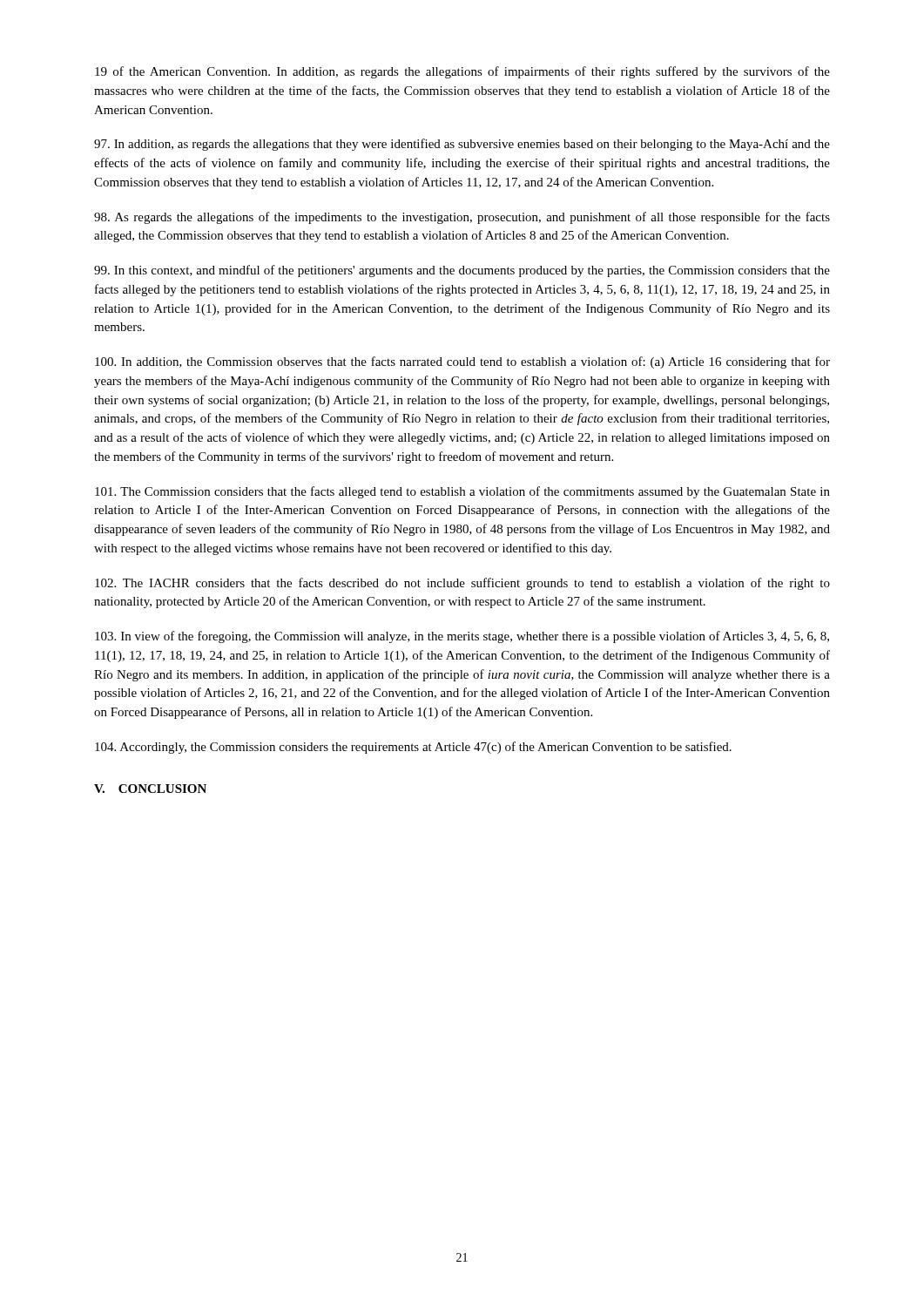Find the passage starting "In addition, the Commission observes that the"
The width and height of the screenshot is (924, 1307).
click(462, 409)
